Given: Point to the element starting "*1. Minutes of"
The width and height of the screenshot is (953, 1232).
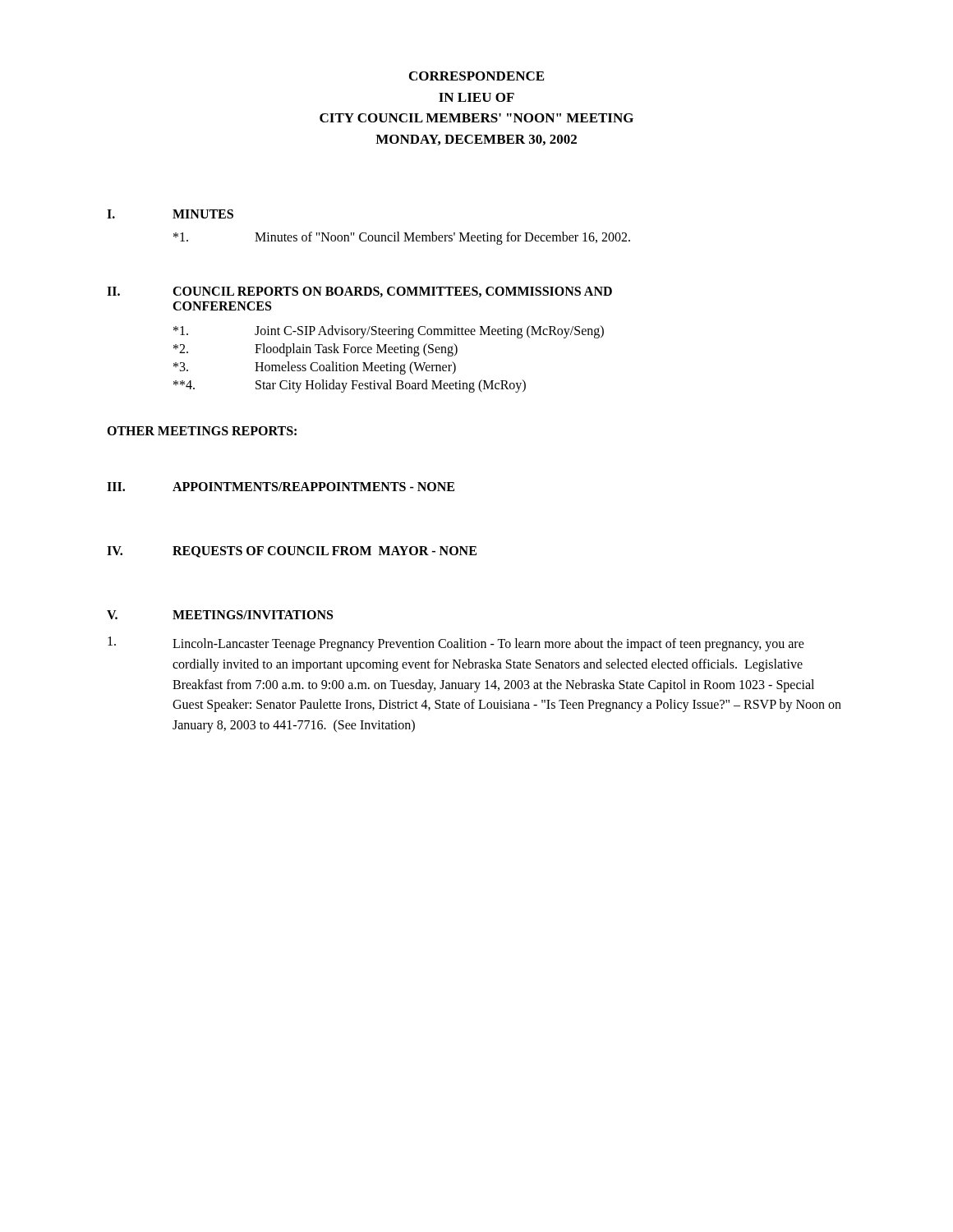Looking at the screenshot, I should point(369,237).
